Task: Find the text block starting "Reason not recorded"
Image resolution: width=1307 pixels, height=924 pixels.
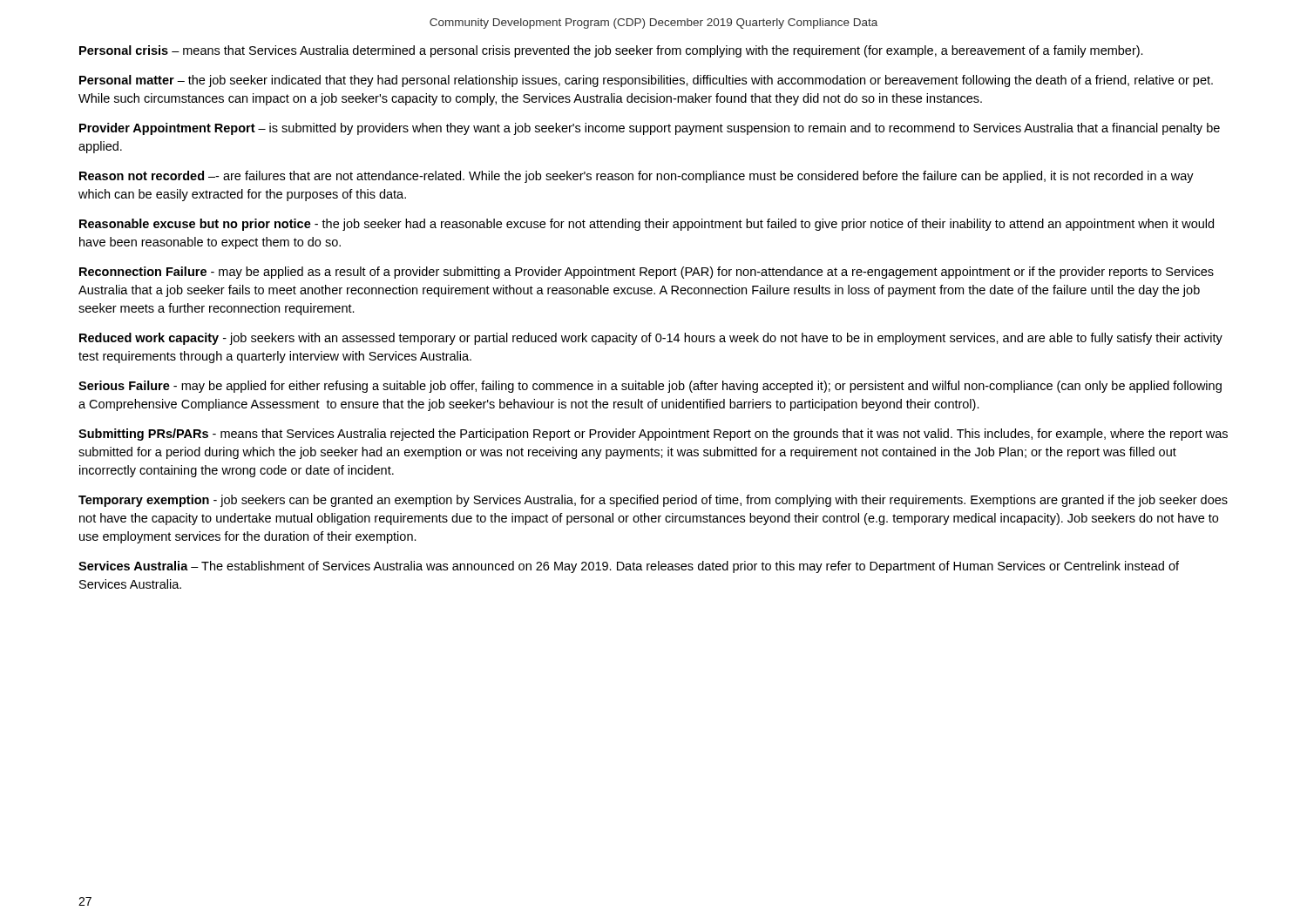Action: (x=636, y=185)
